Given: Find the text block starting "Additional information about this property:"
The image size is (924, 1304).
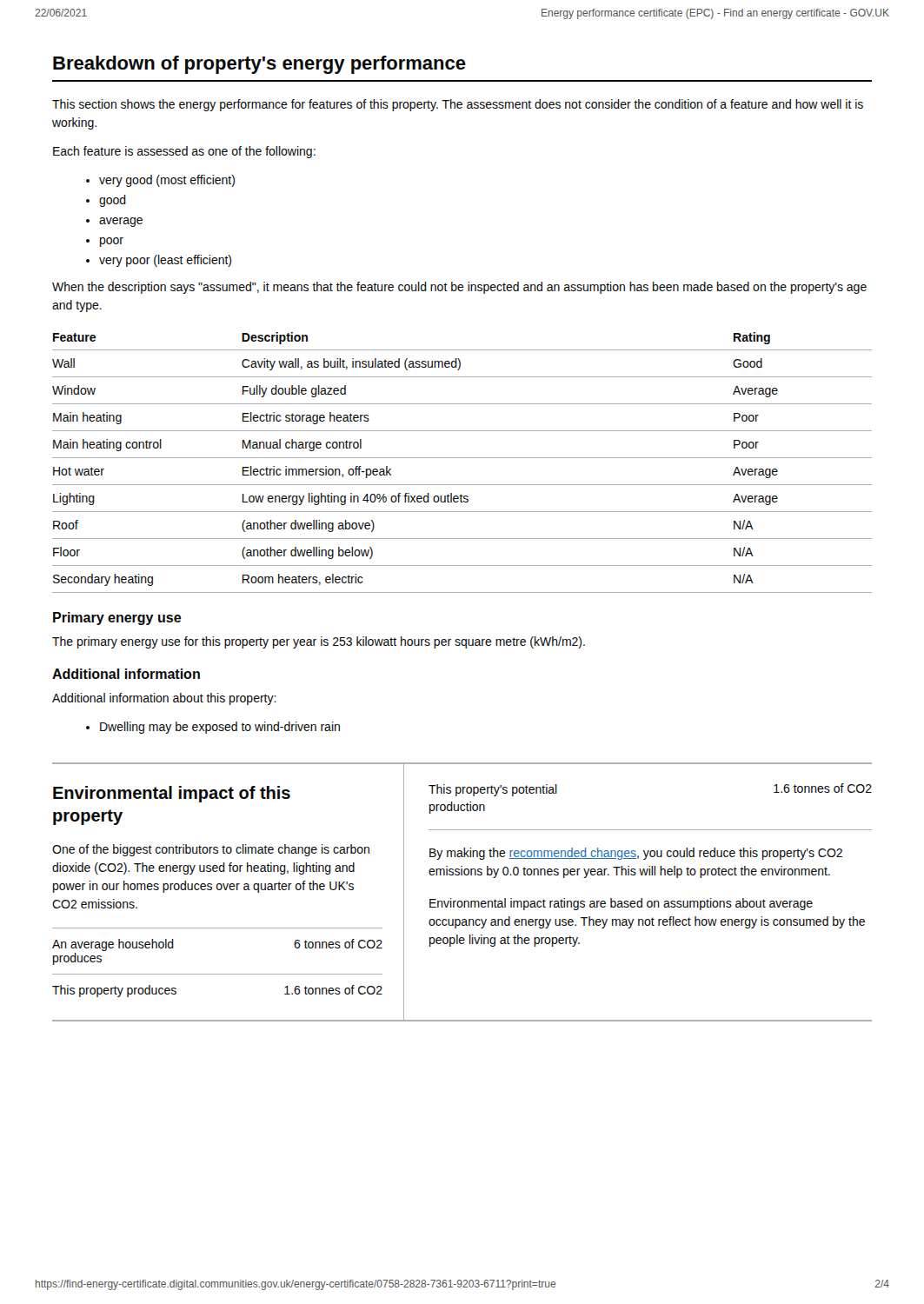Looking at the screenshot, I should coord(164,699).
